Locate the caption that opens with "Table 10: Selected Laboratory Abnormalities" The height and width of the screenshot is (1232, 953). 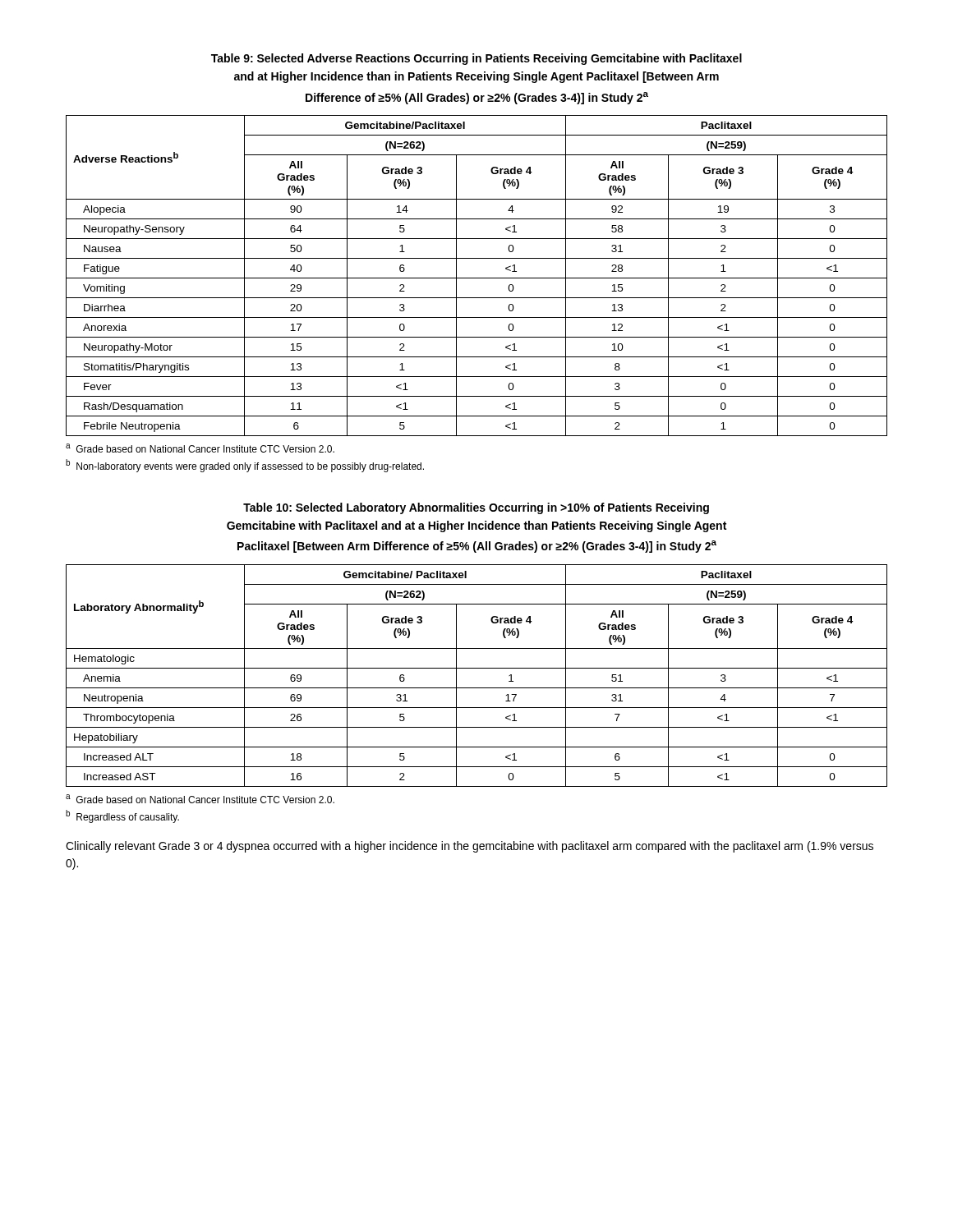[x=476, y=527]
